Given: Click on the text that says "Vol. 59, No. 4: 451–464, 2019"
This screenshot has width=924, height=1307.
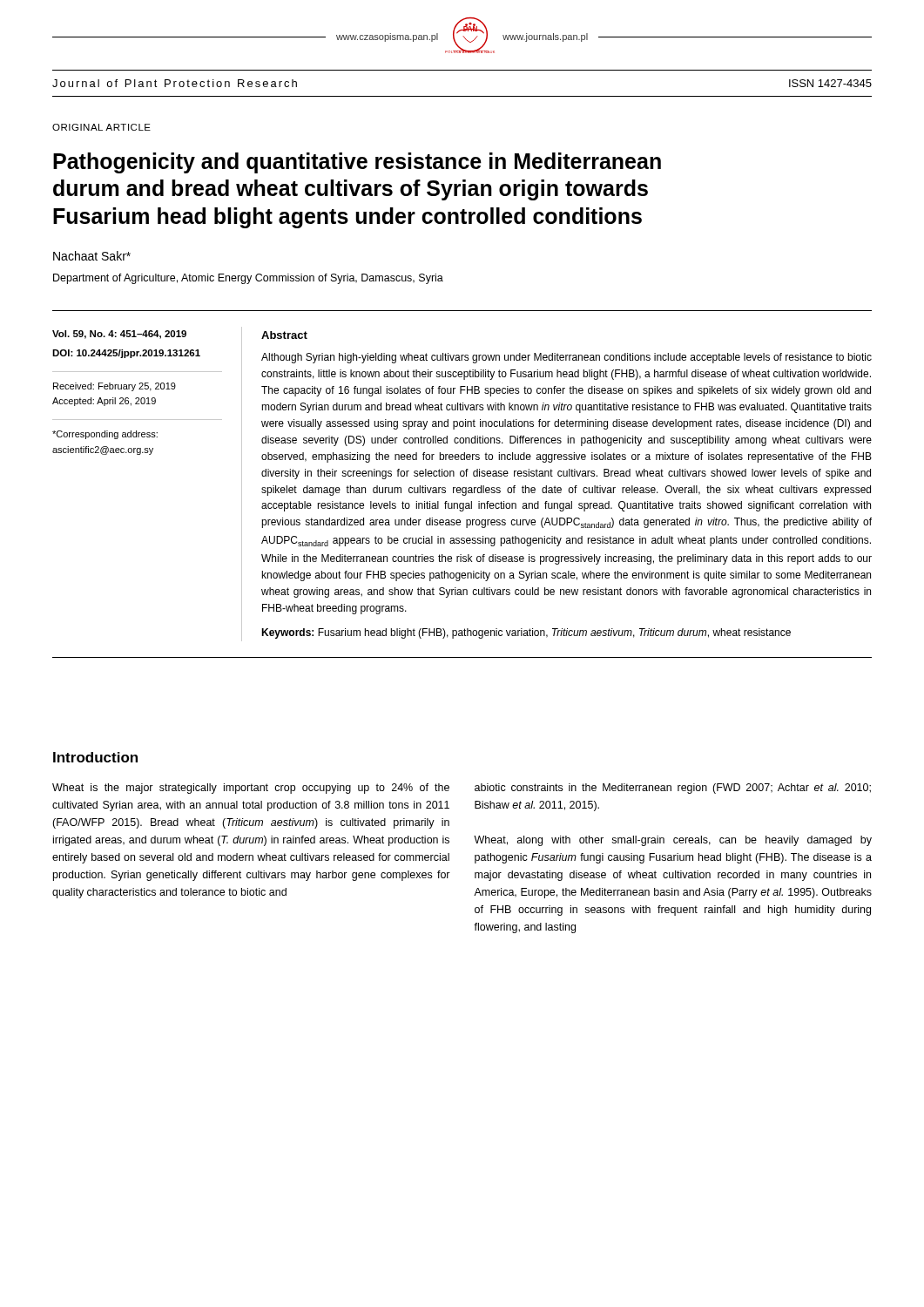Looking at the screenshot, I should point(120,334).
